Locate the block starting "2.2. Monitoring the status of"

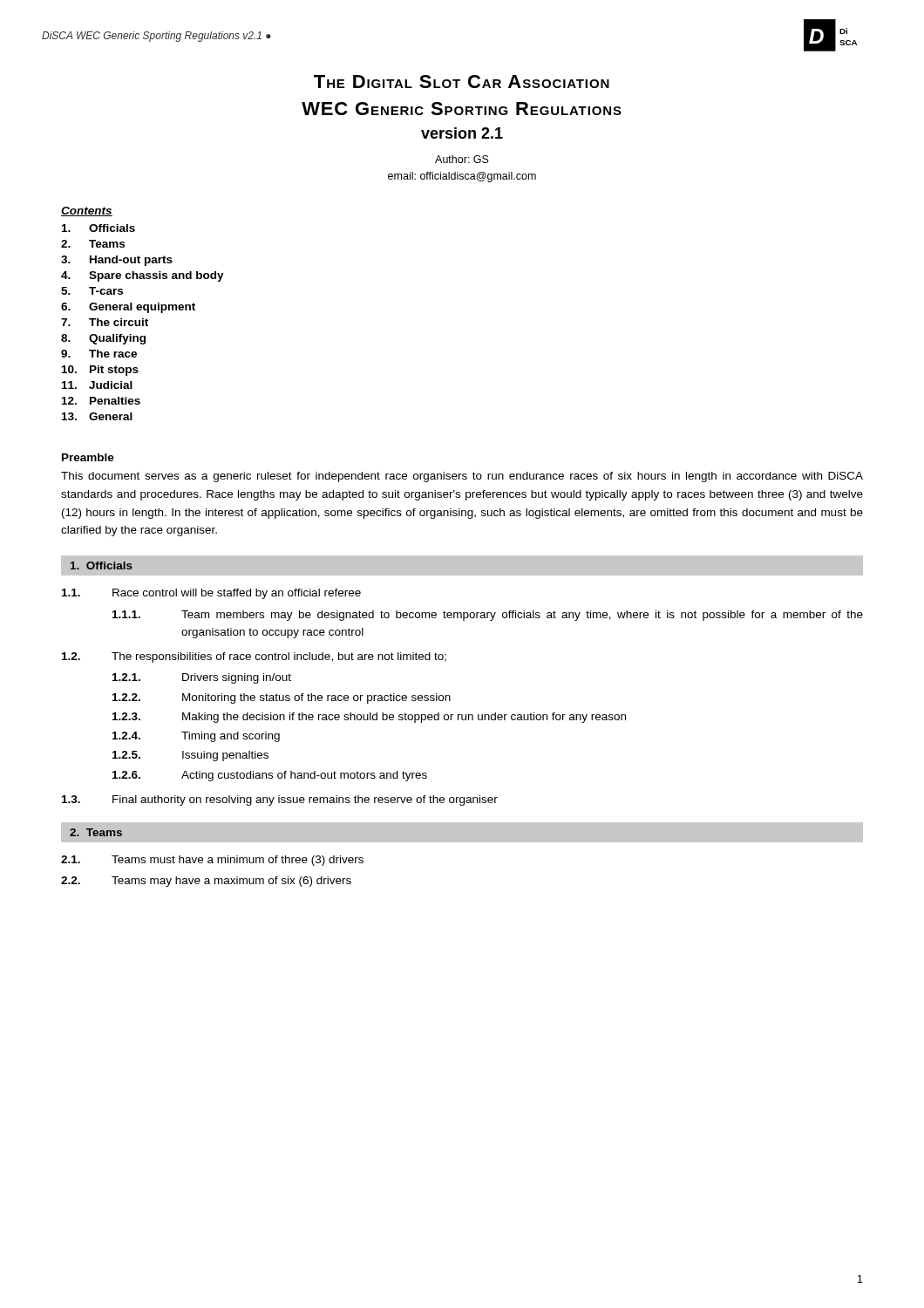click(282, 698)
